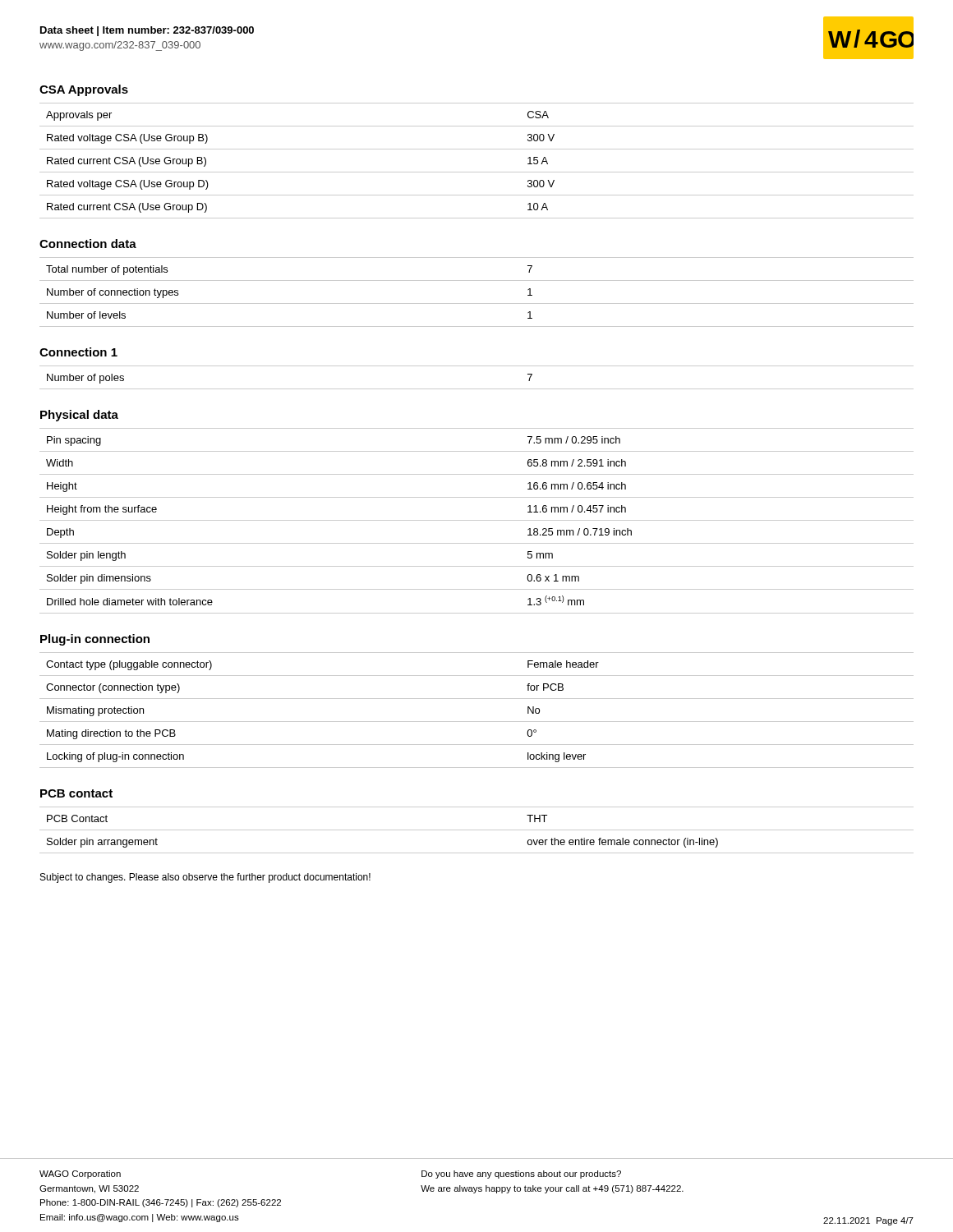953x1232 pixels.
Task: Click where it says "Connection 1"
Action: [78, 352]
